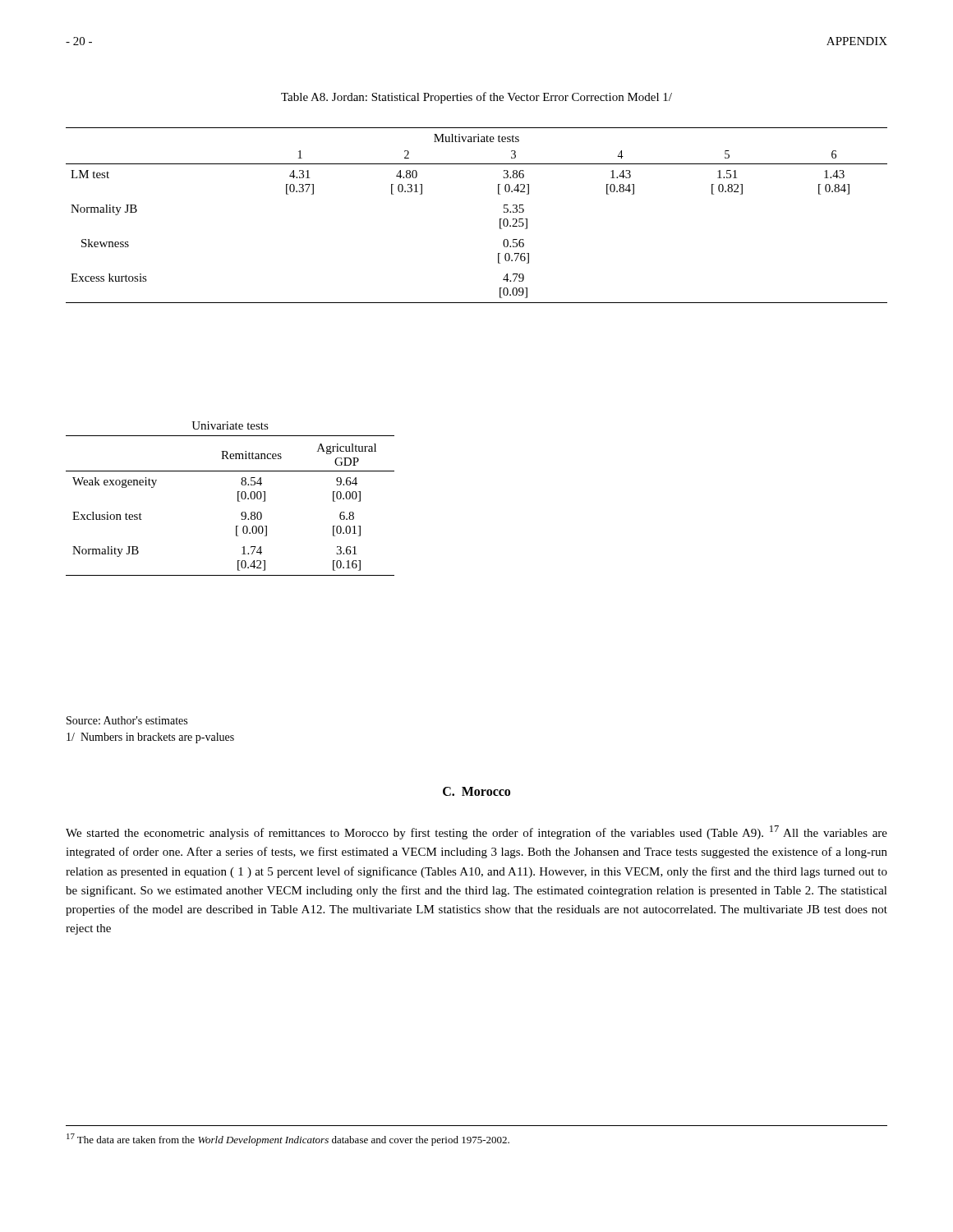The width and height of the screenshot is (953, 1232).
Task: Select the table that reads "1.74 [0.42]"
Action: [230, 499]
